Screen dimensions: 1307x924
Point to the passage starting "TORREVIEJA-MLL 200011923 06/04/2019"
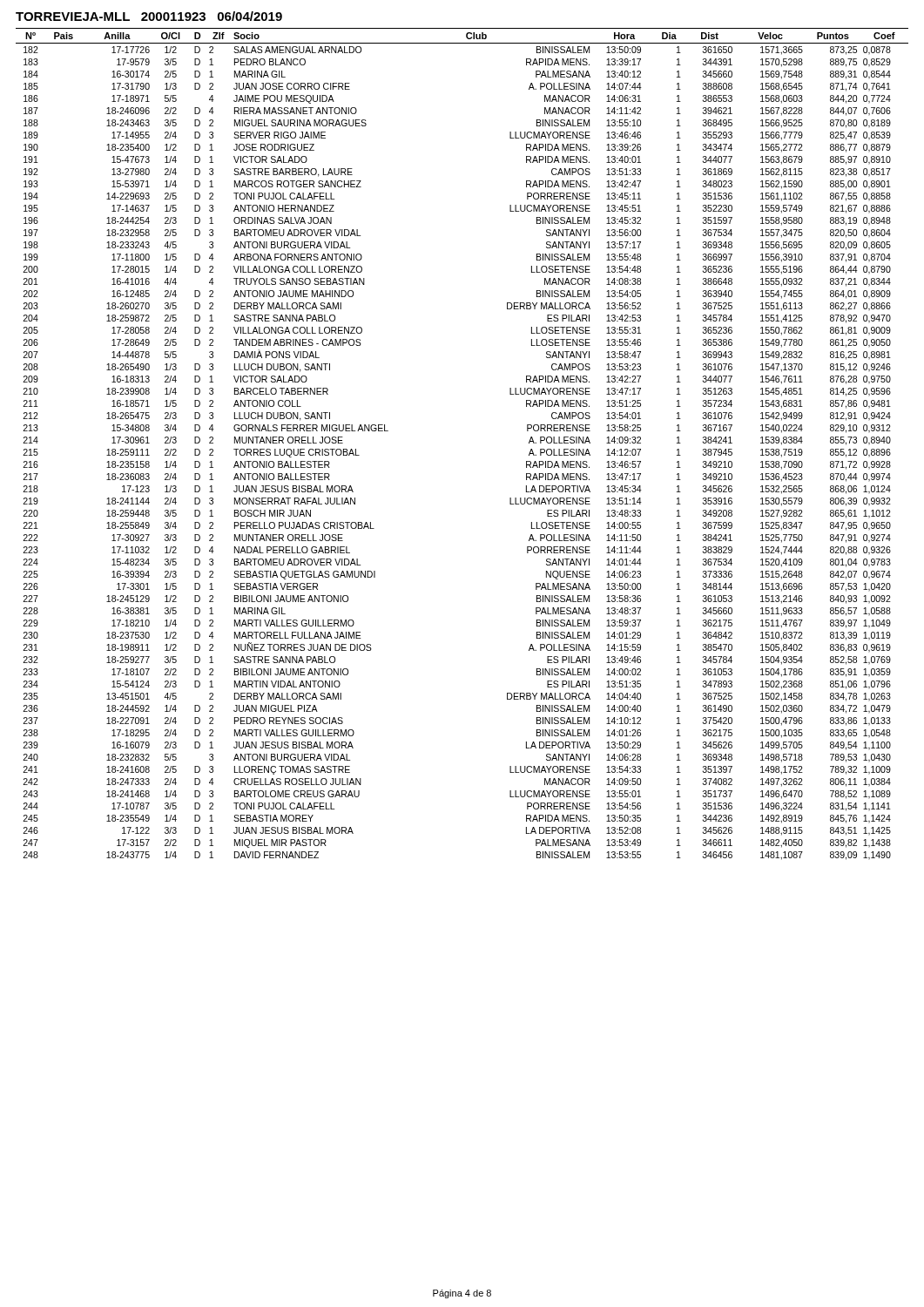click(149, 16)
